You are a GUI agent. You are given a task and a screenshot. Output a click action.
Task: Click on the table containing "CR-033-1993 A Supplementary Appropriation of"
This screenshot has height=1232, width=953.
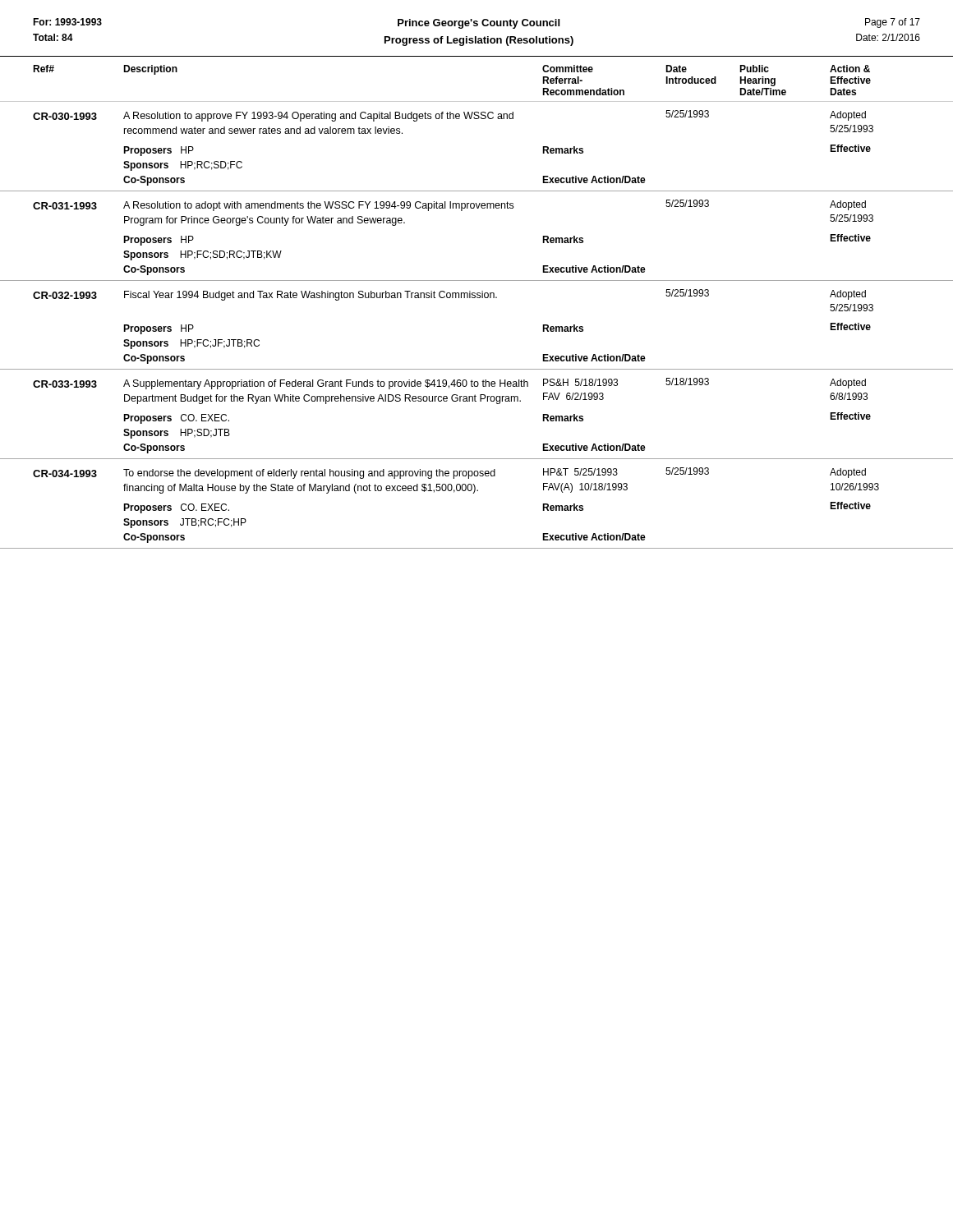[x=476, y=414]
